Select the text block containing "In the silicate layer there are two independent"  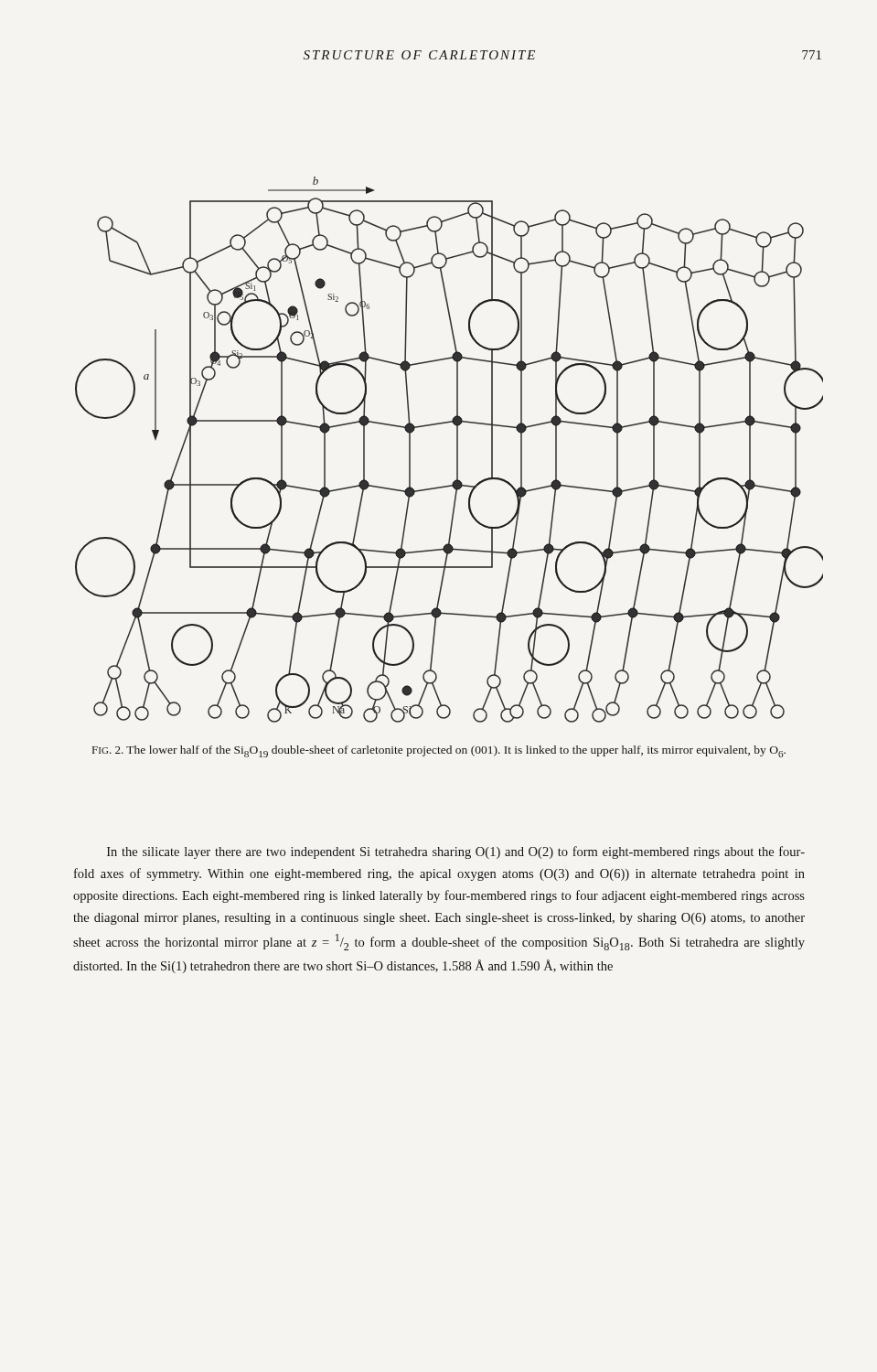(439, 910)
